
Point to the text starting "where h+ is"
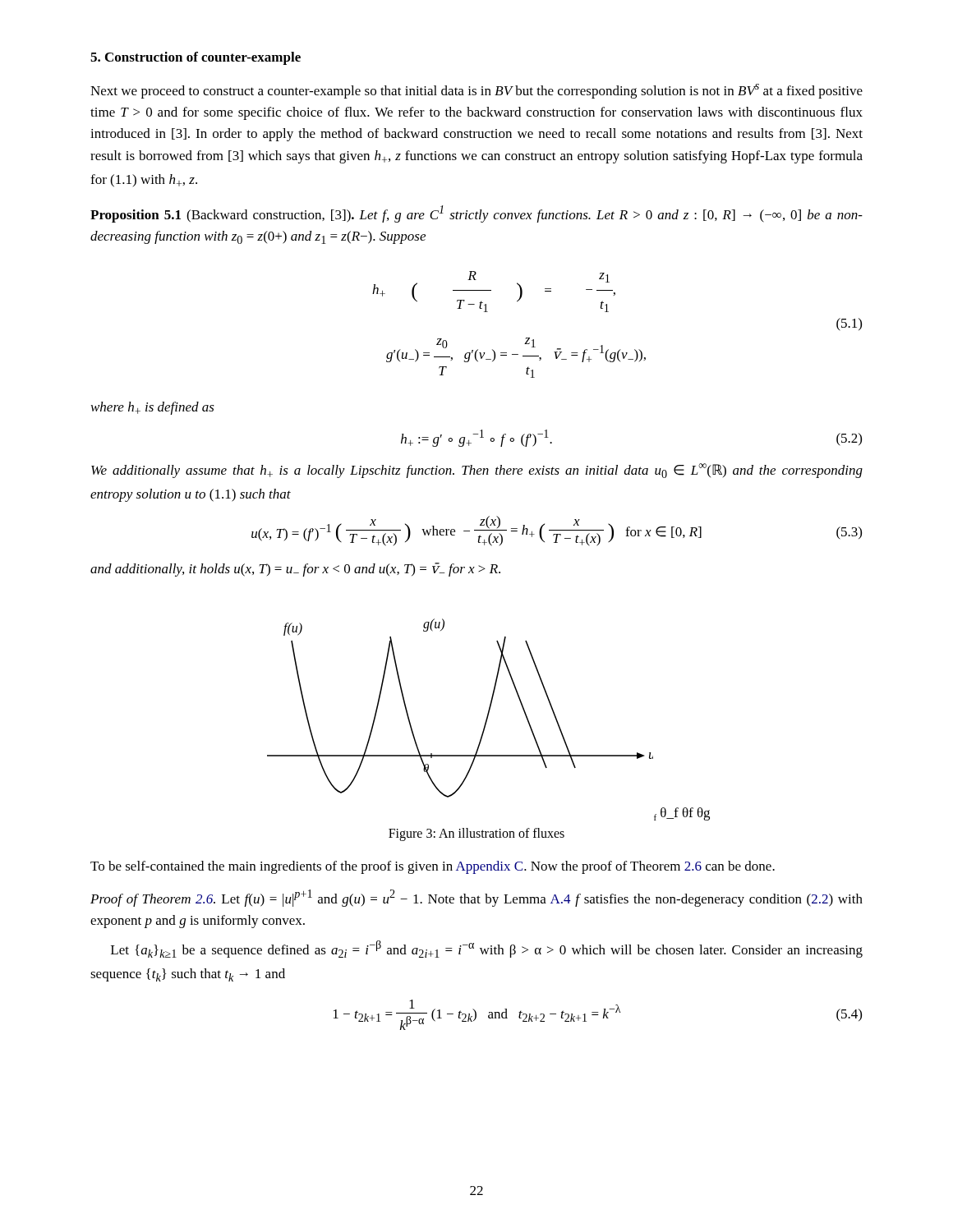coord(152,408)
